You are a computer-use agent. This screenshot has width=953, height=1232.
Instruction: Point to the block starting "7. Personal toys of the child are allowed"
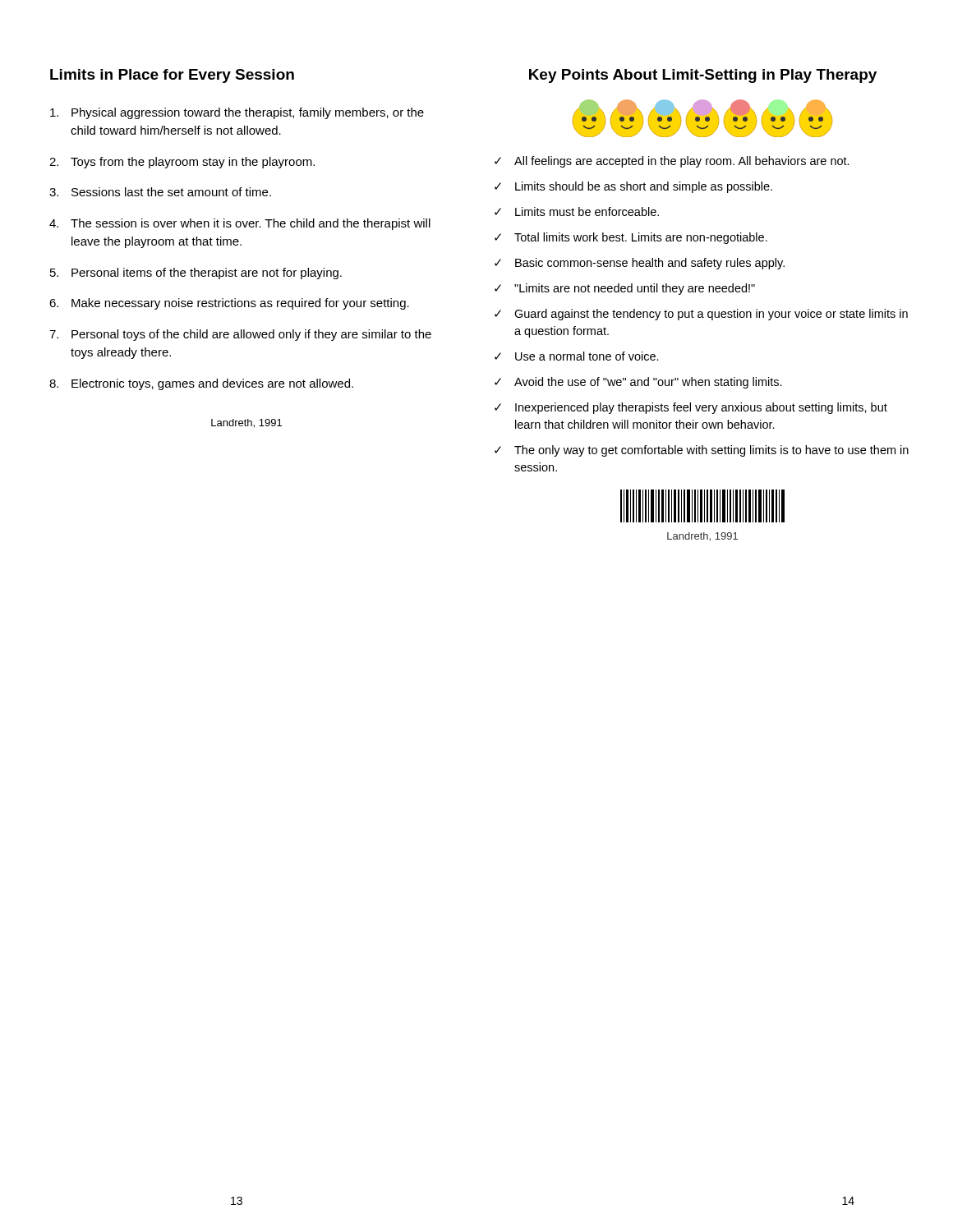click(240, 342)
